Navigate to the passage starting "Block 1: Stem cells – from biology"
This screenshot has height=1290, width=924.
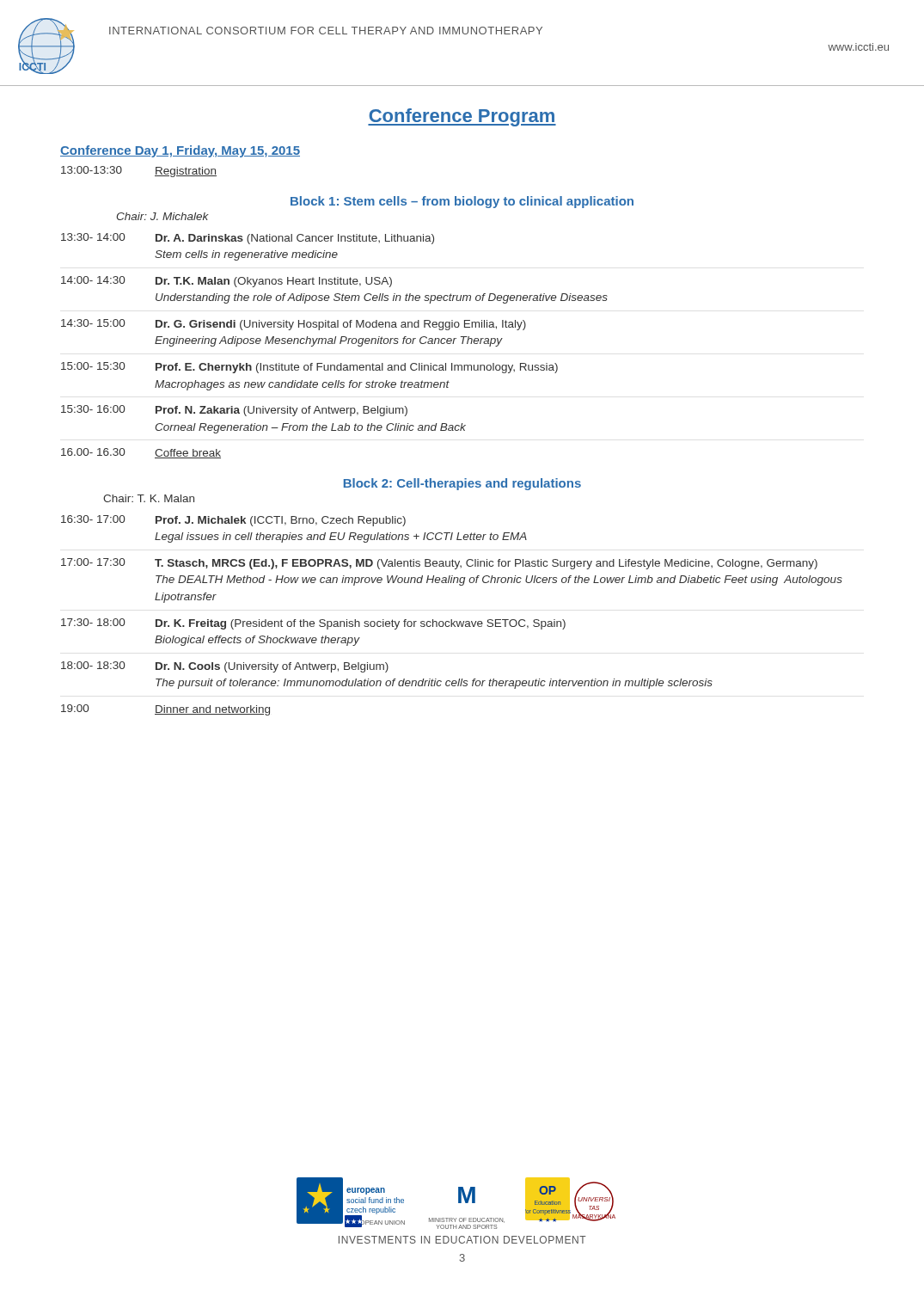462,200
